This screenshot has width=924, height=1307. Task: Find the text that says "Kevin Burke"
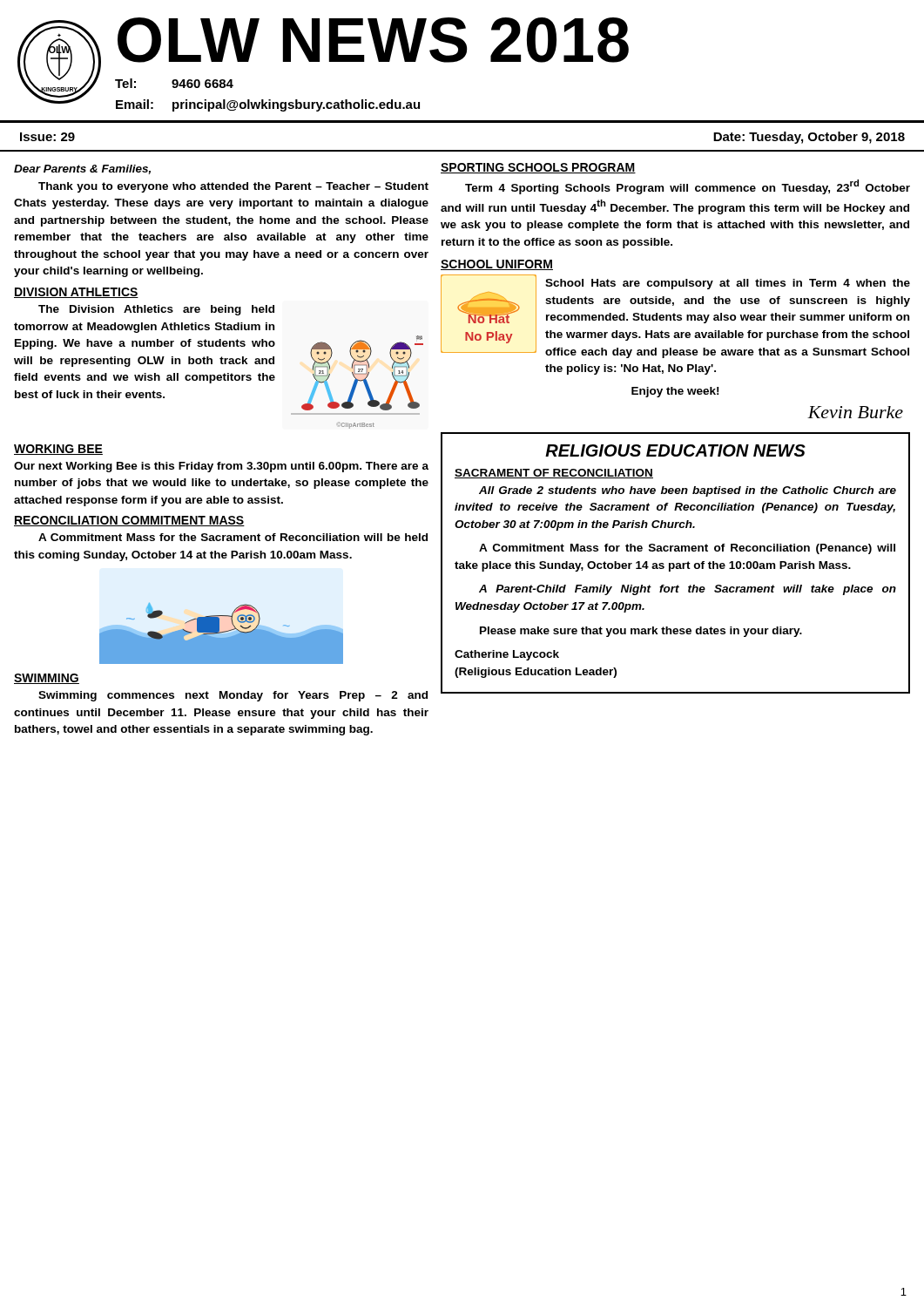855,411
